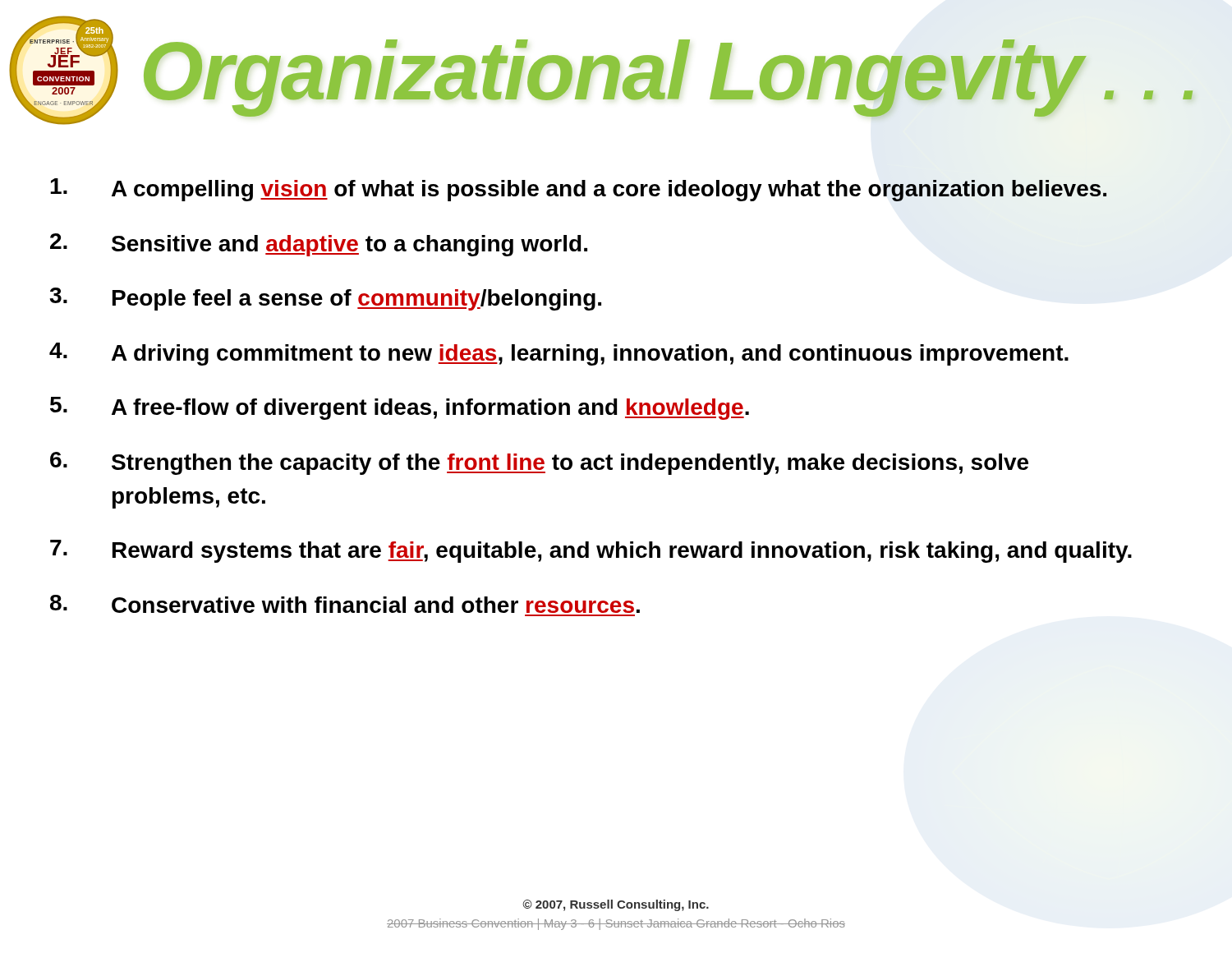Select the list item containing "6. Strengthen the capacity of the front"
The image size is (1232, 953).
(591, 479)
